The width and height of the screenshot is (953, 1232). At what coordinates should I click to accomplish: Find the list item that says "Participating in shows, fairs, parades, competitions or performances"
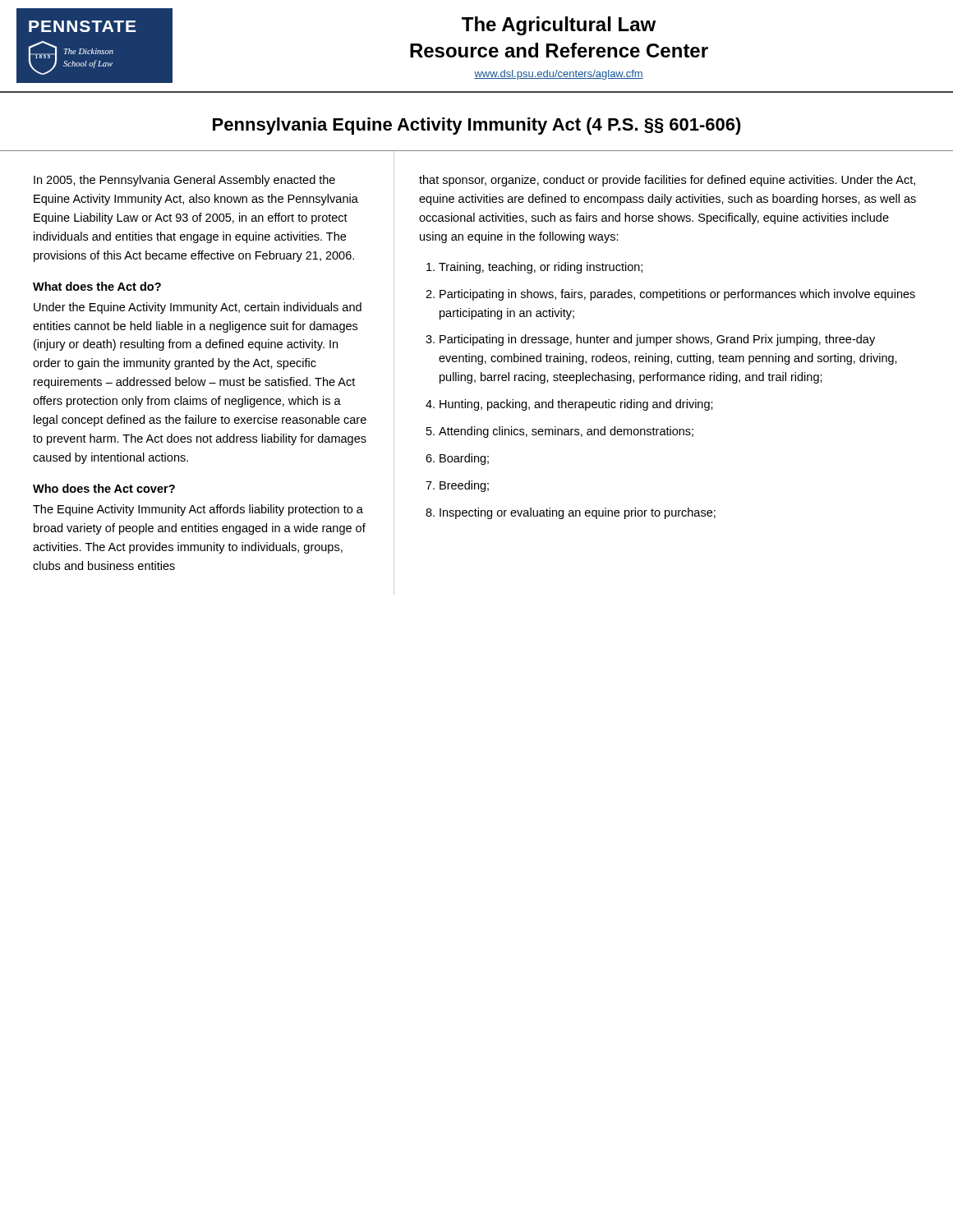pos(677,303)
